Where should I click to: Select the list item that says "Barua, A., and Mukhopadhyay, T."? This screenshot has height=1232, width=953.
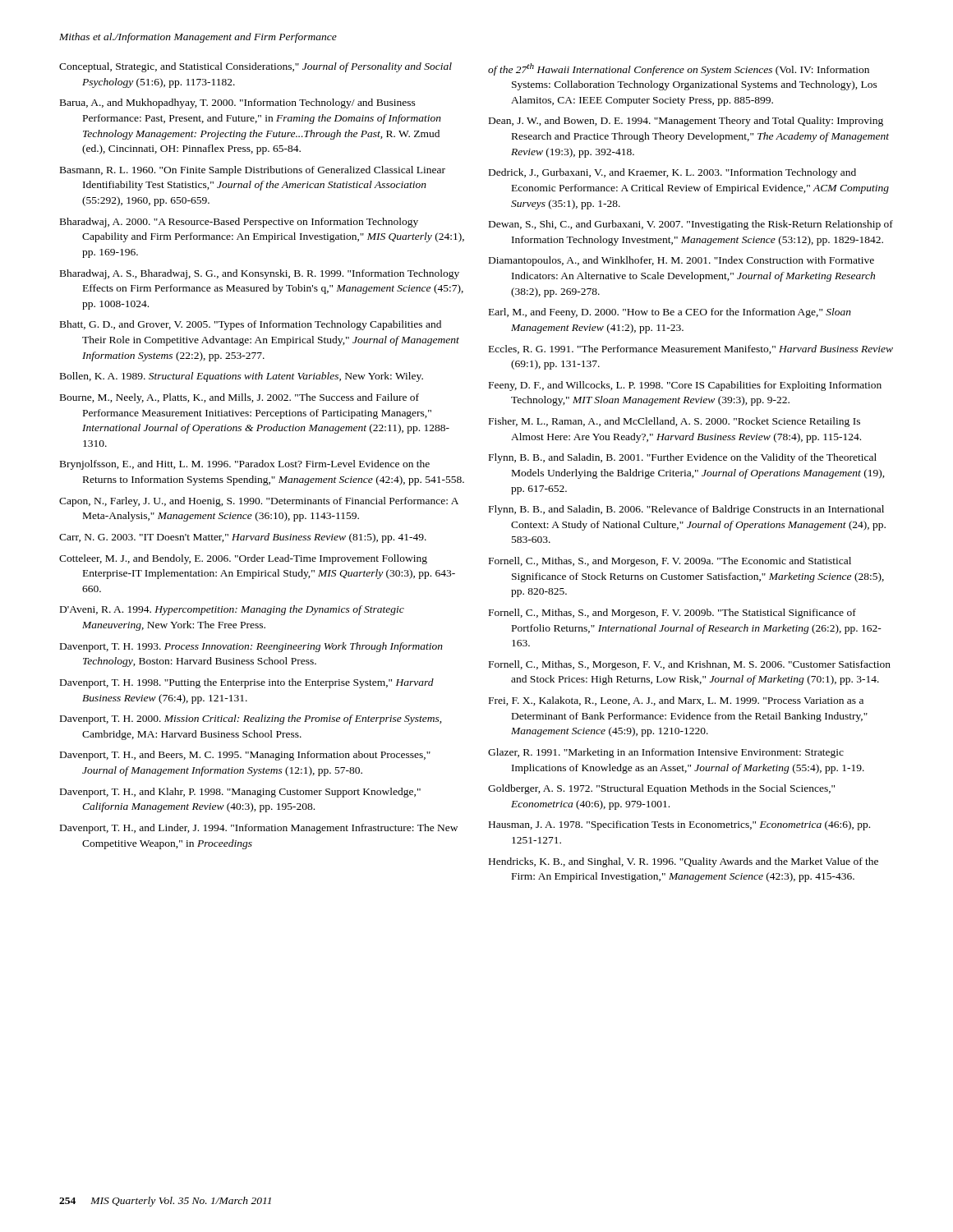click(250, 125)
